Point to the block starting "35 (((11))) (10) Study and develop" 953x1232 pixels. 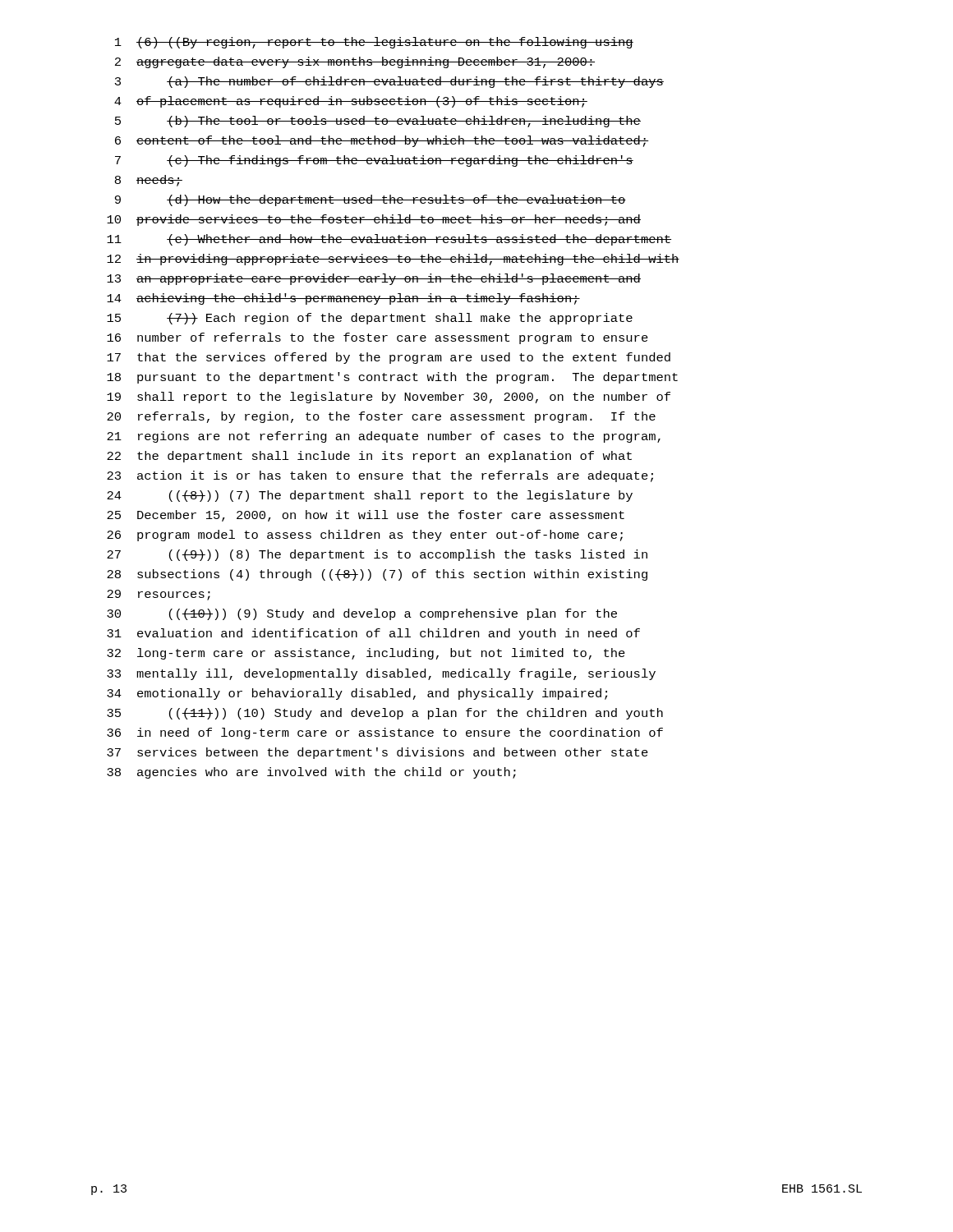click(x=476, y=713)
